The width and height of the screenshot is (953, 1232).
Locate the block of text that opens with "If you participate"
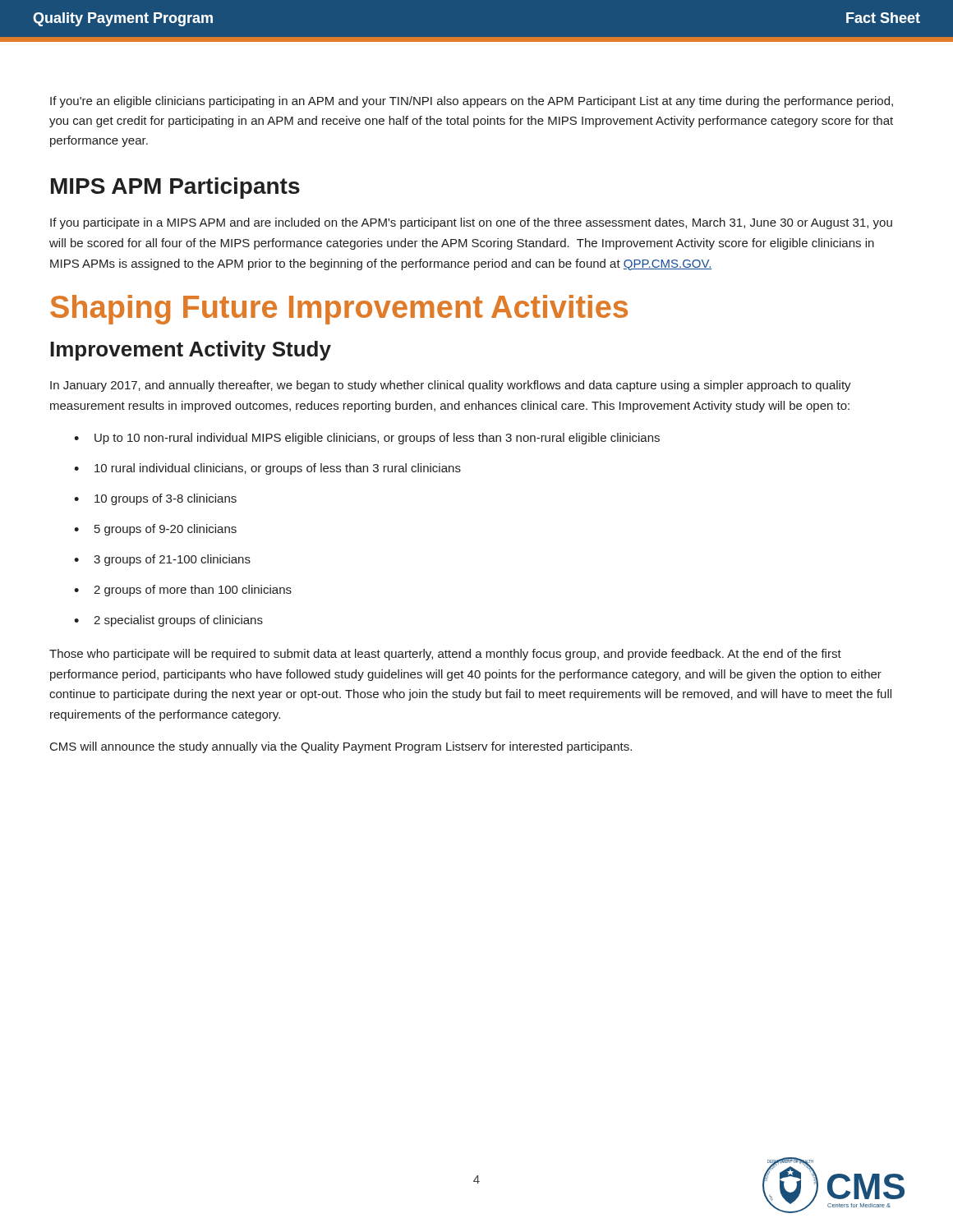coord(471,243)
